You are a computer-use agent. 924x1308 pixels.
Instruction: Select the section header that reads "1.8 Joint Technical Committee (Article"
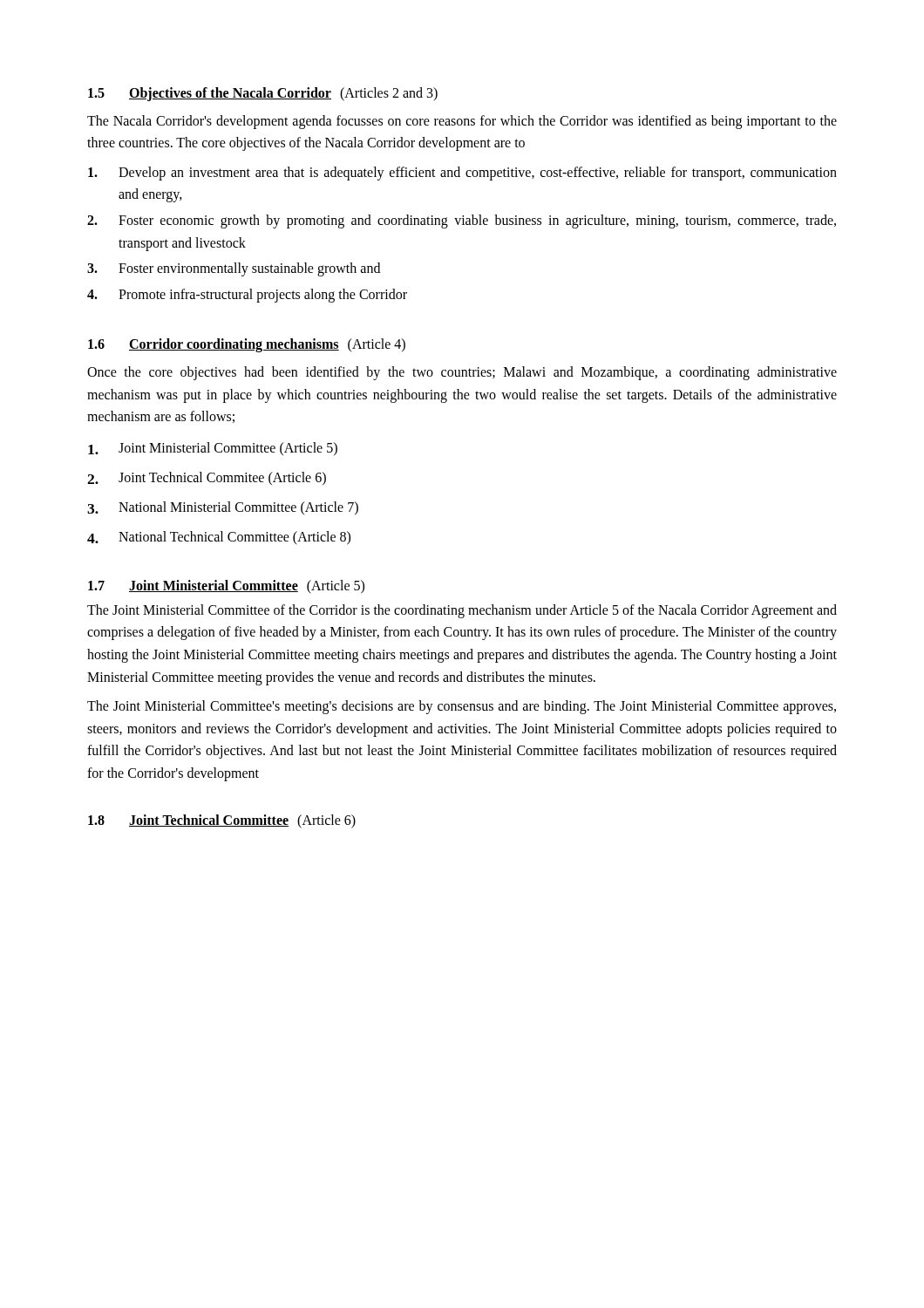221,820
